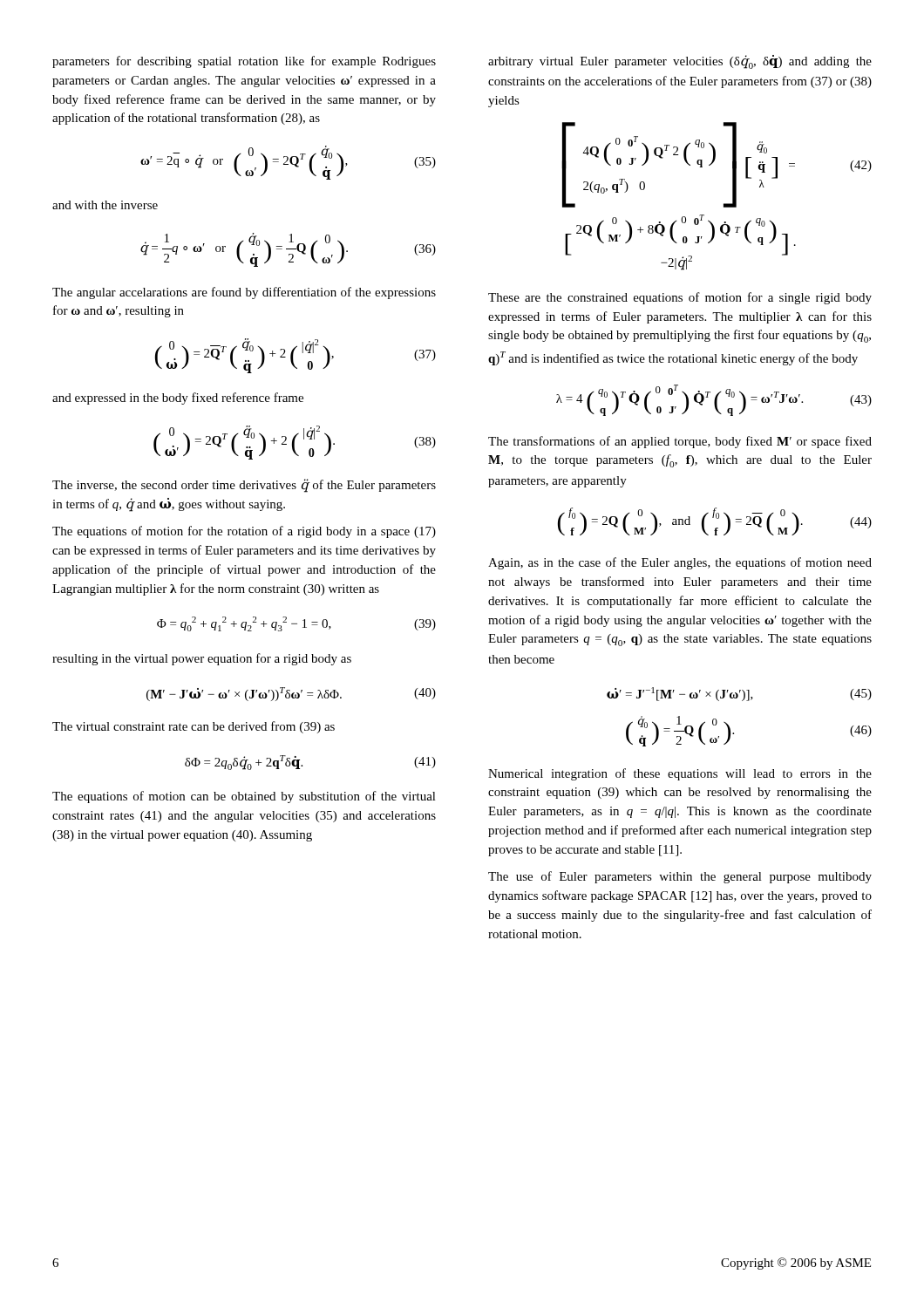Where is the passage that starts "resulting in the virtual power equation"?
This screenshot has height=1308, width=924.
[x=244, y=659]
